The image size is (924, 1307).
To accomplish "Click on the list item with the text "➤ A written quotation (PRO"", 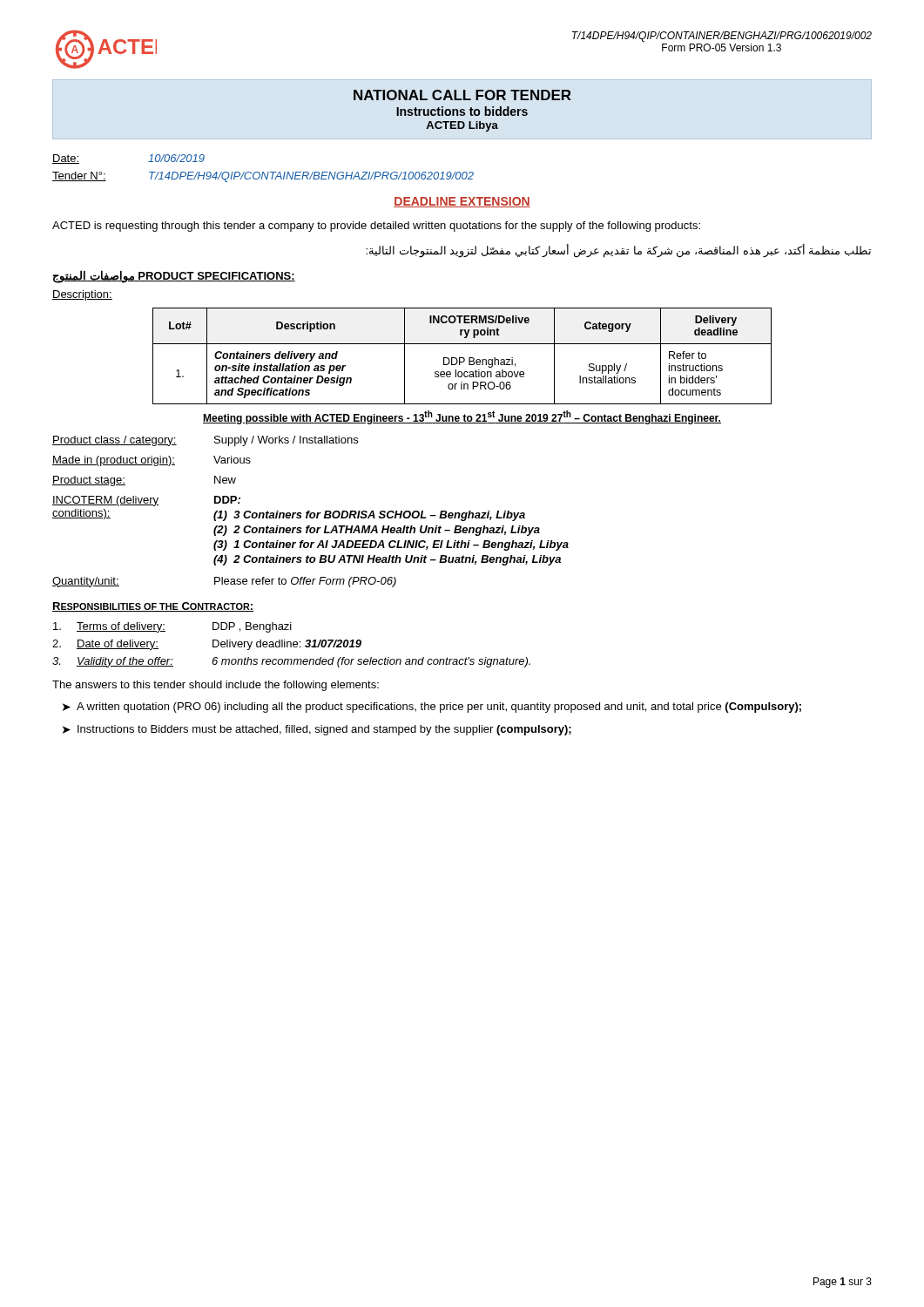I will coord(432,707).
